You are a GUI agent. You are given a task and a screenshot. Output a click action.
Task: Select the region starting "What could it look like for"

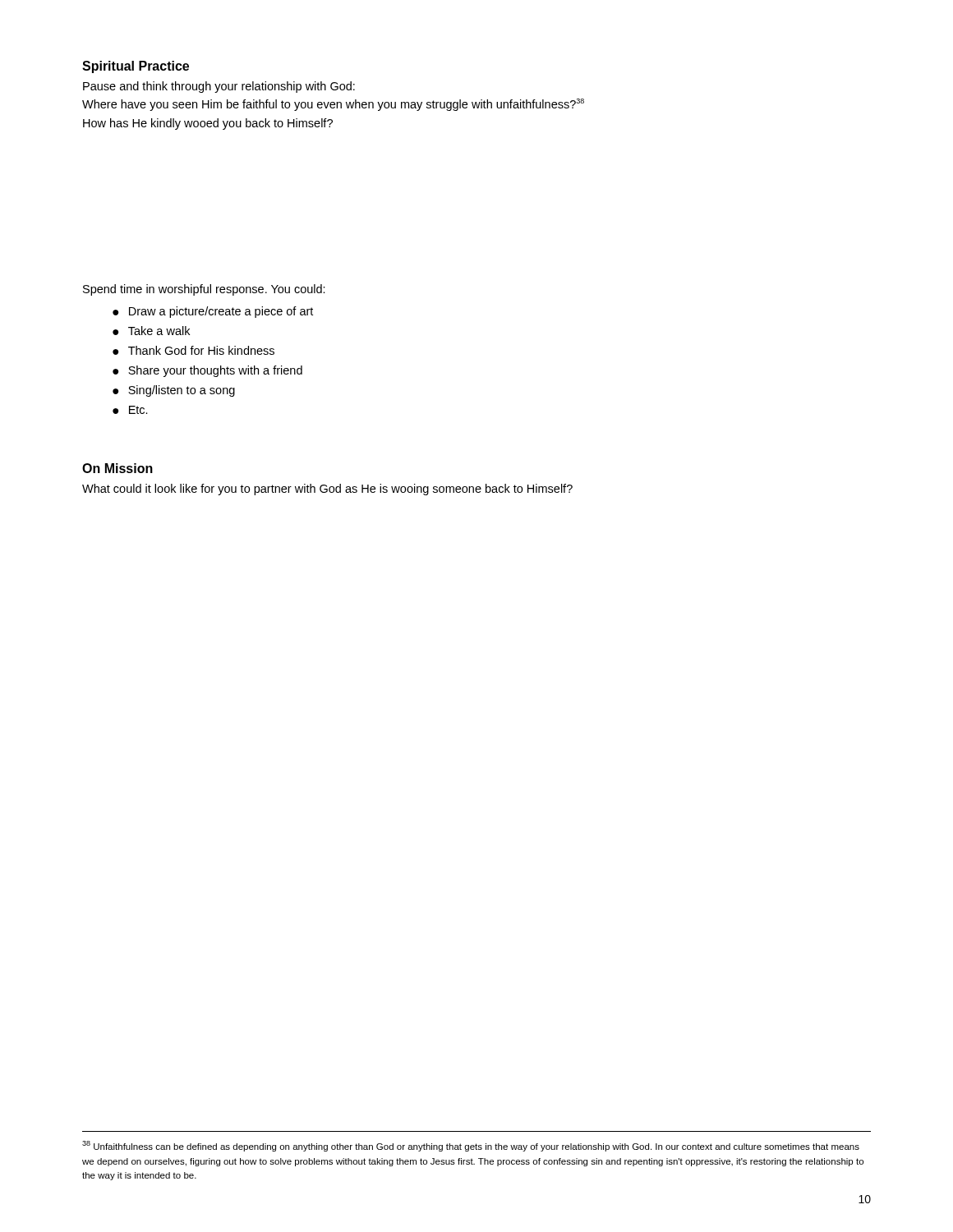tap(327, 489)
